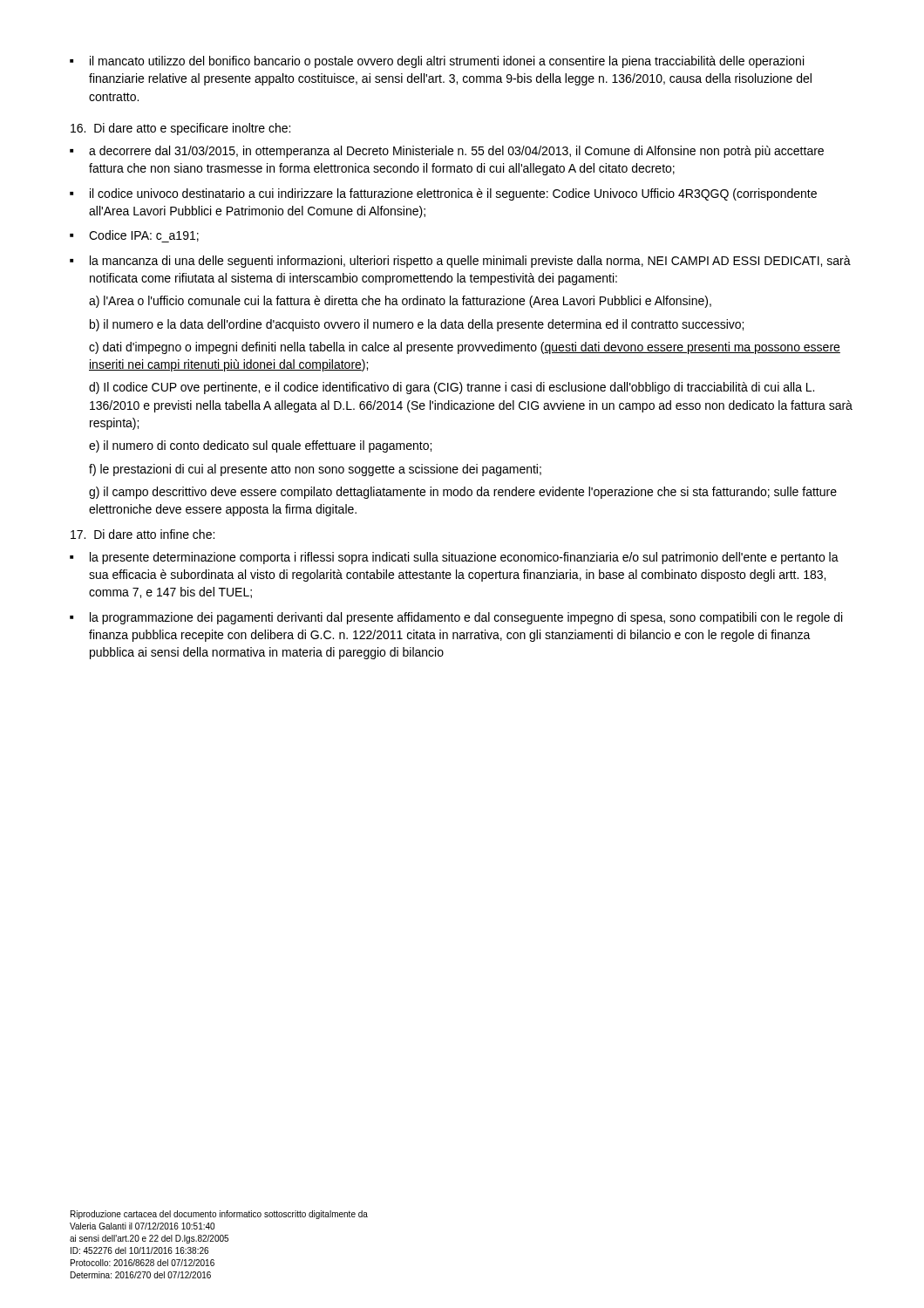Point to the text block starting "■ il codice"
924x1308 pixels.
462,202
